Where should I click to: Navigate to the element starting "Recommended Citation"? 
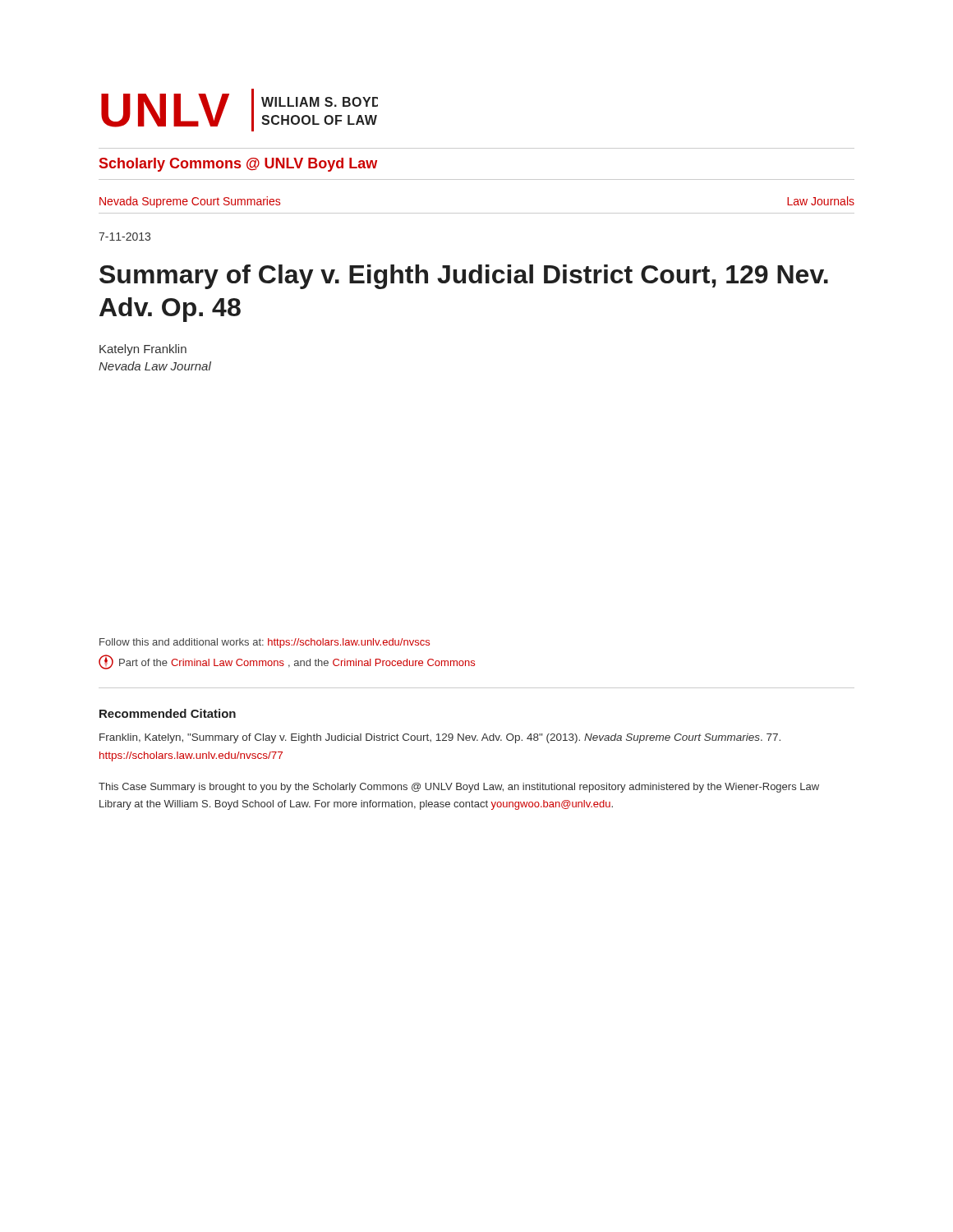[167, 713]
